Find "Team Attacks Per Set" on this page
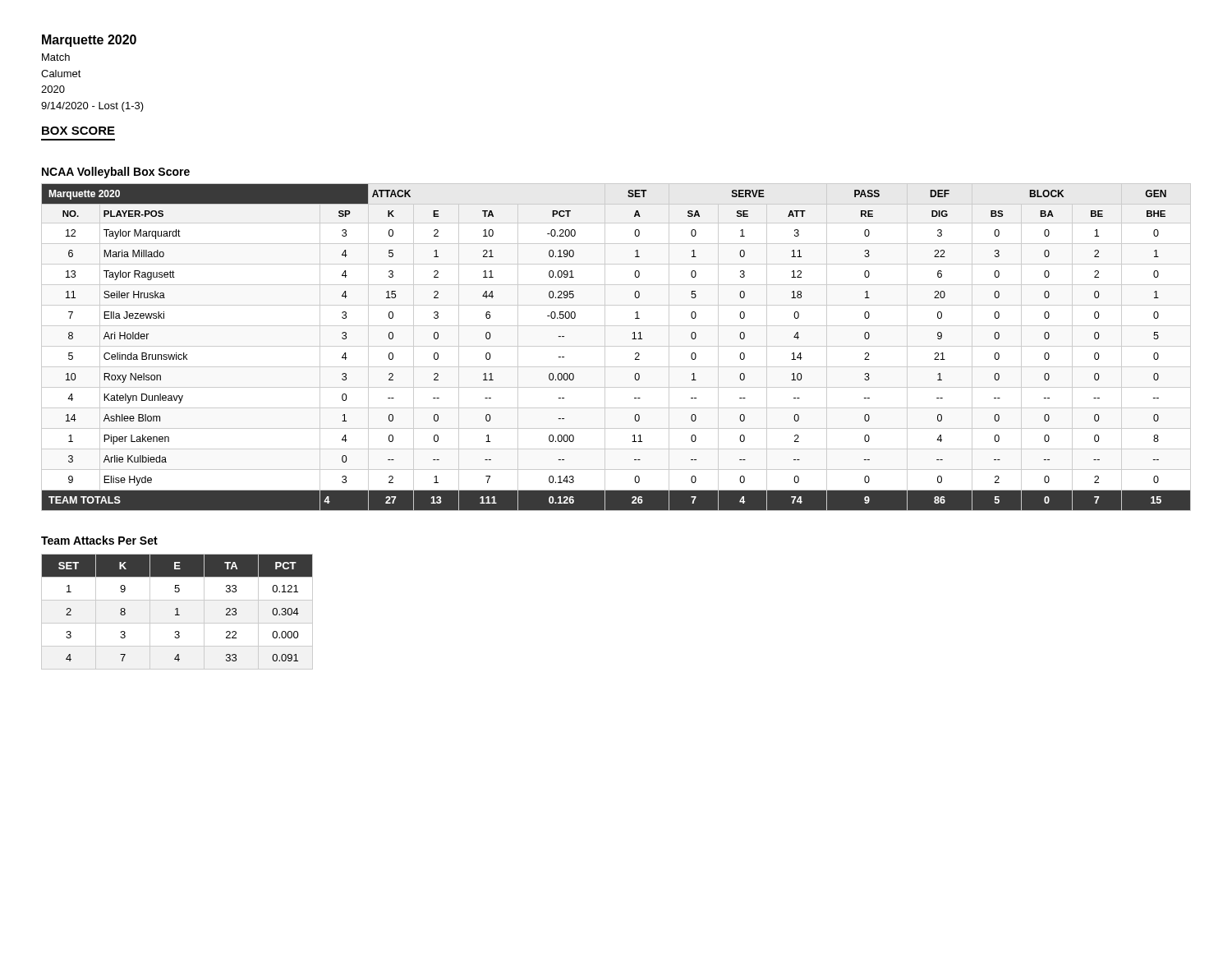 pos(99,541)
